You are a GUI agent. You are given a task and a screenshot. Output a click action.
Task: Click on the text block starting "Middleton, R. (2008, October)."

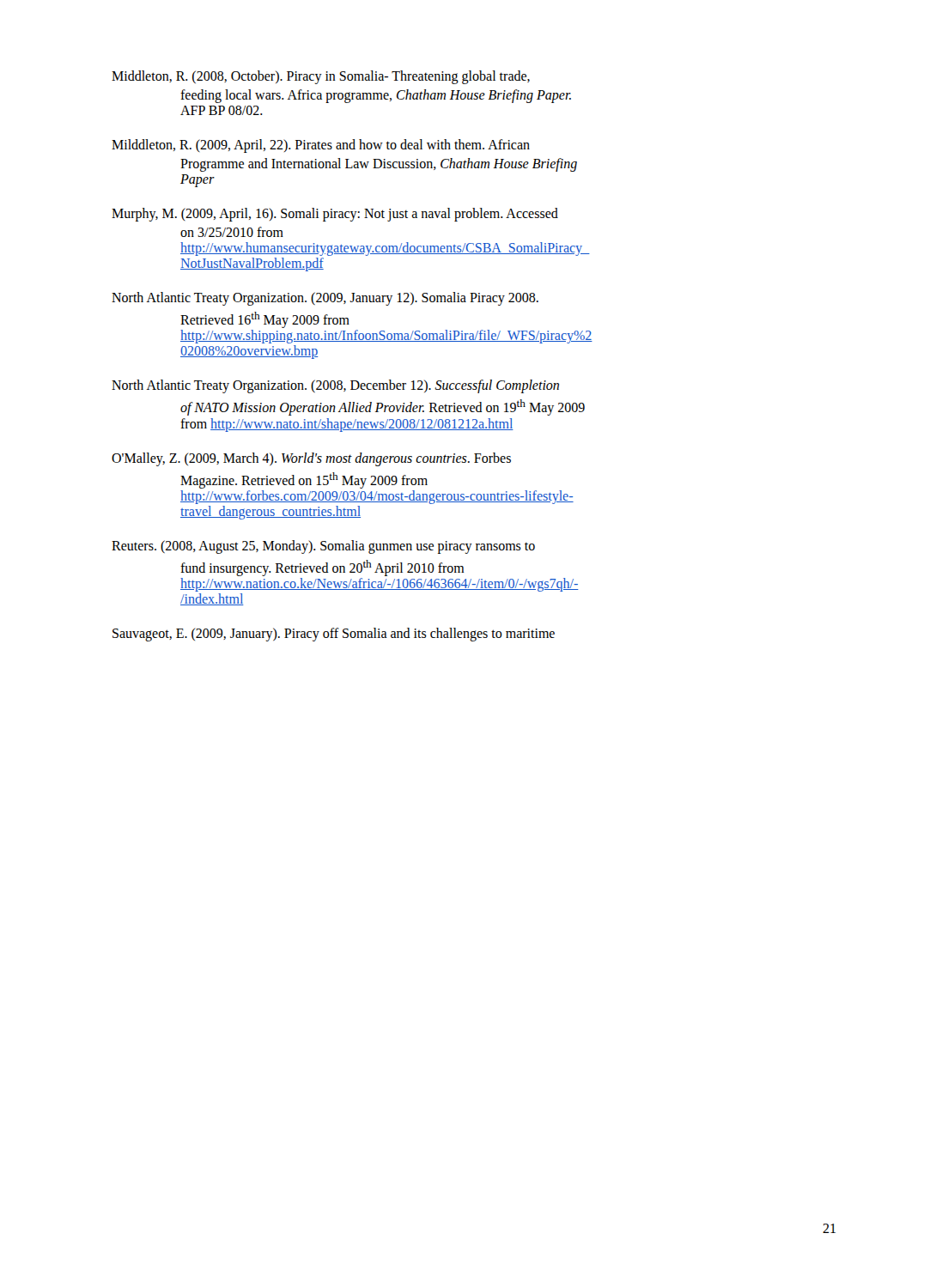tap(474, 94)
